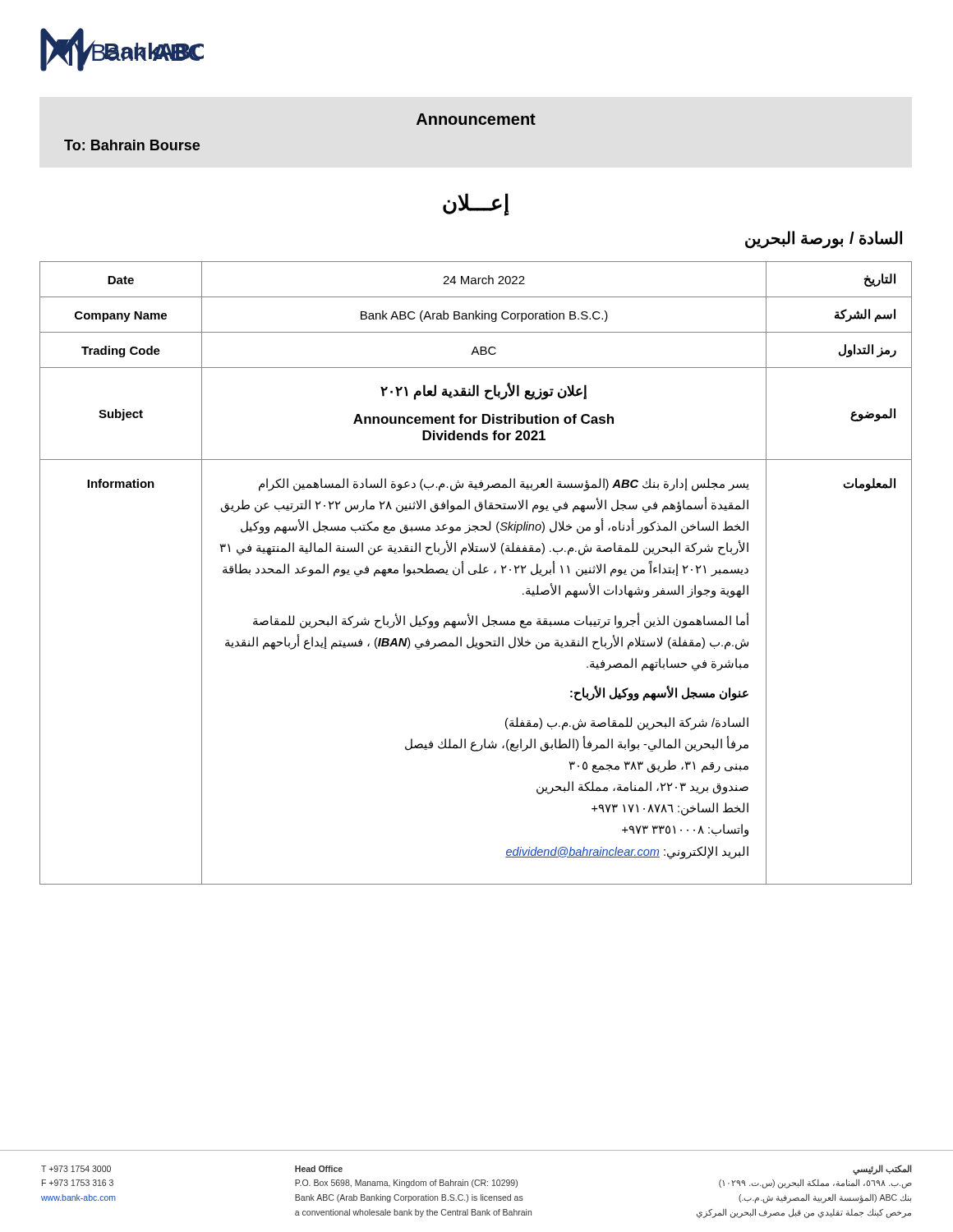Click on the element starting "Announcement To: Bahrain Bourse"
953x1232 pixels.
pyautogui.click(x=476, y=132)
